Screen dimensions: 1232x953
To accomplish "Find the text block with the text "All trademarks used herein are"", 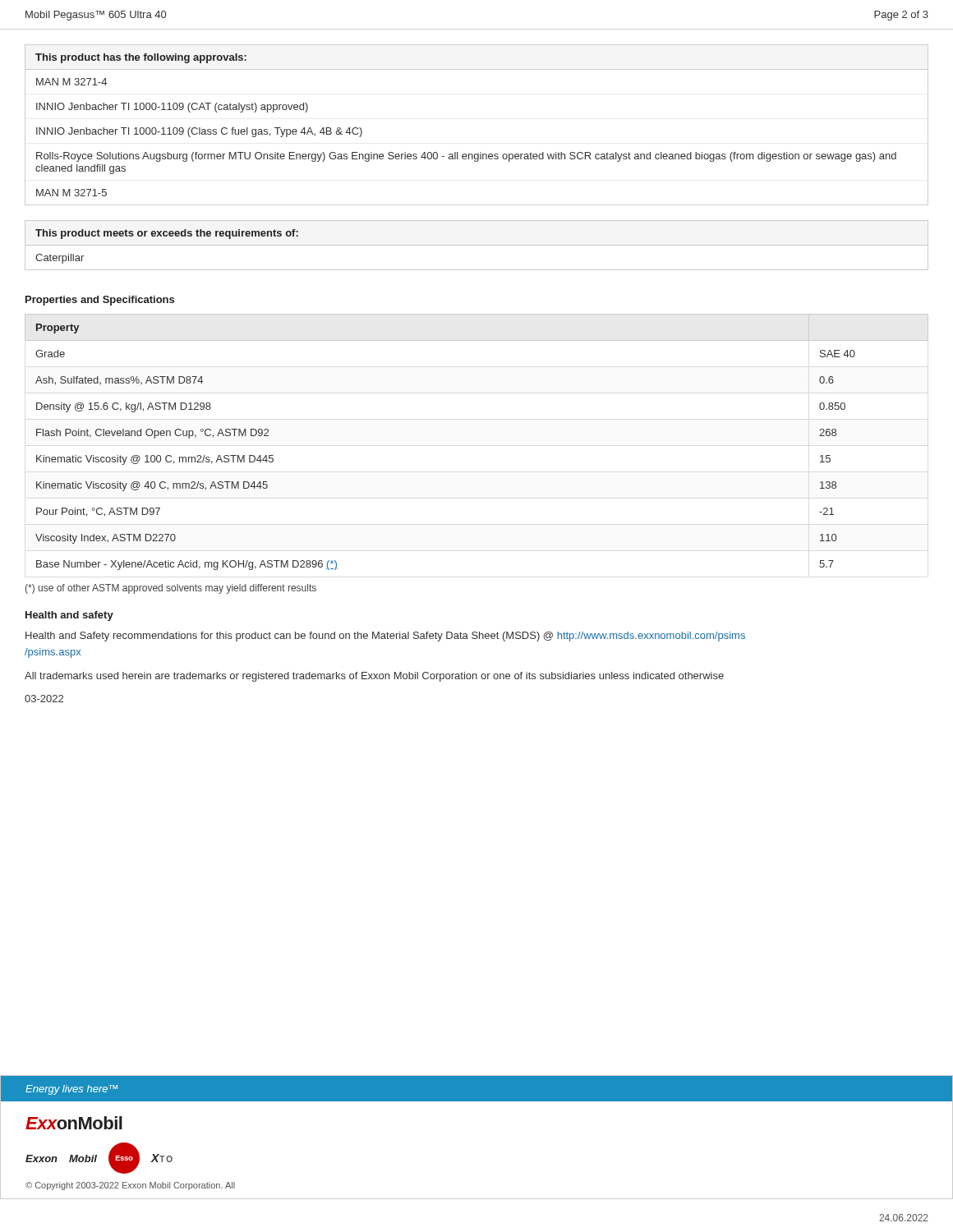I will pyautogui.click(x=374, y=676).
